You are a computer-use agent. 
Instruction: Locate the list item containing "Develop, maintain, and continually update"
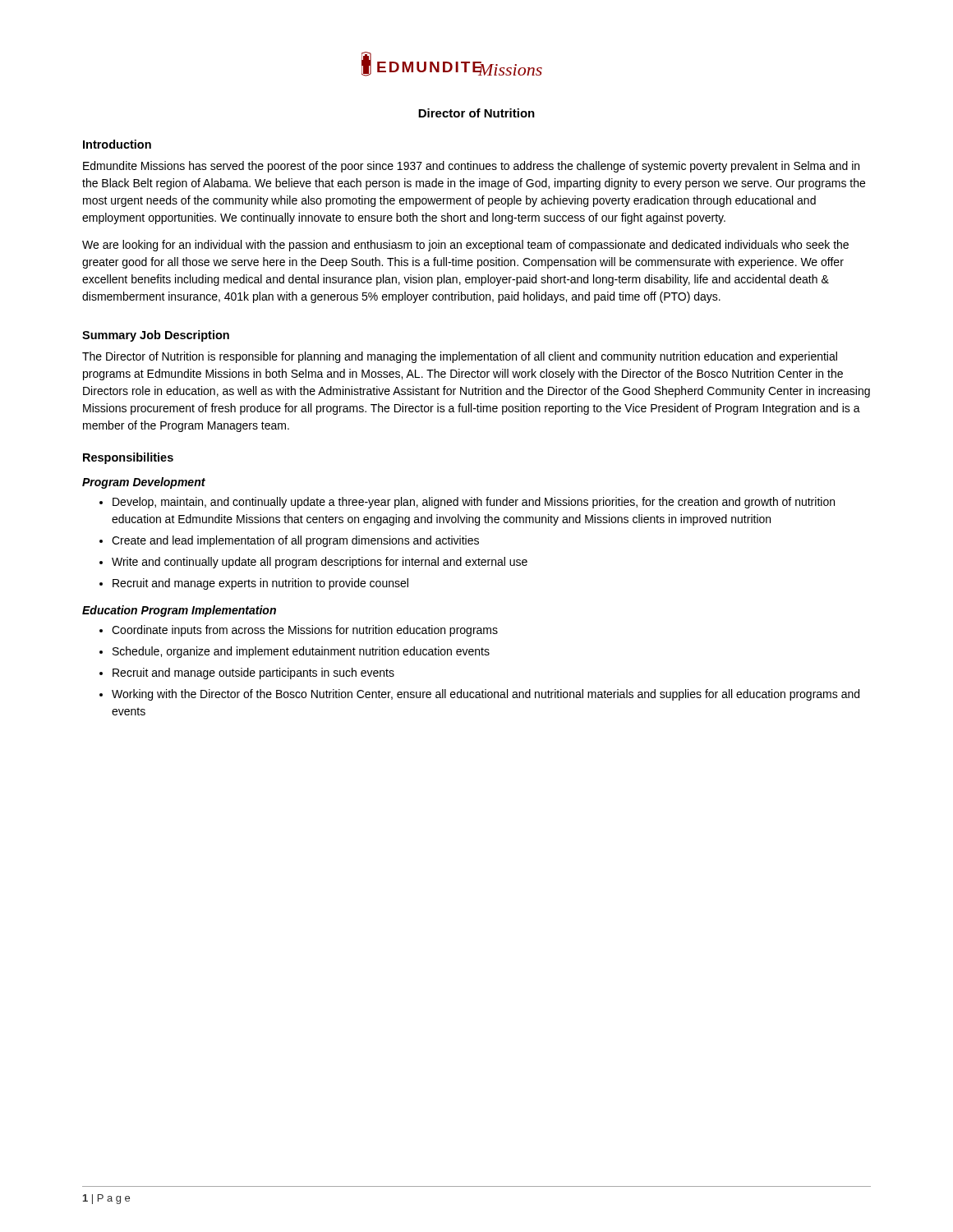(x=474, y=510)
